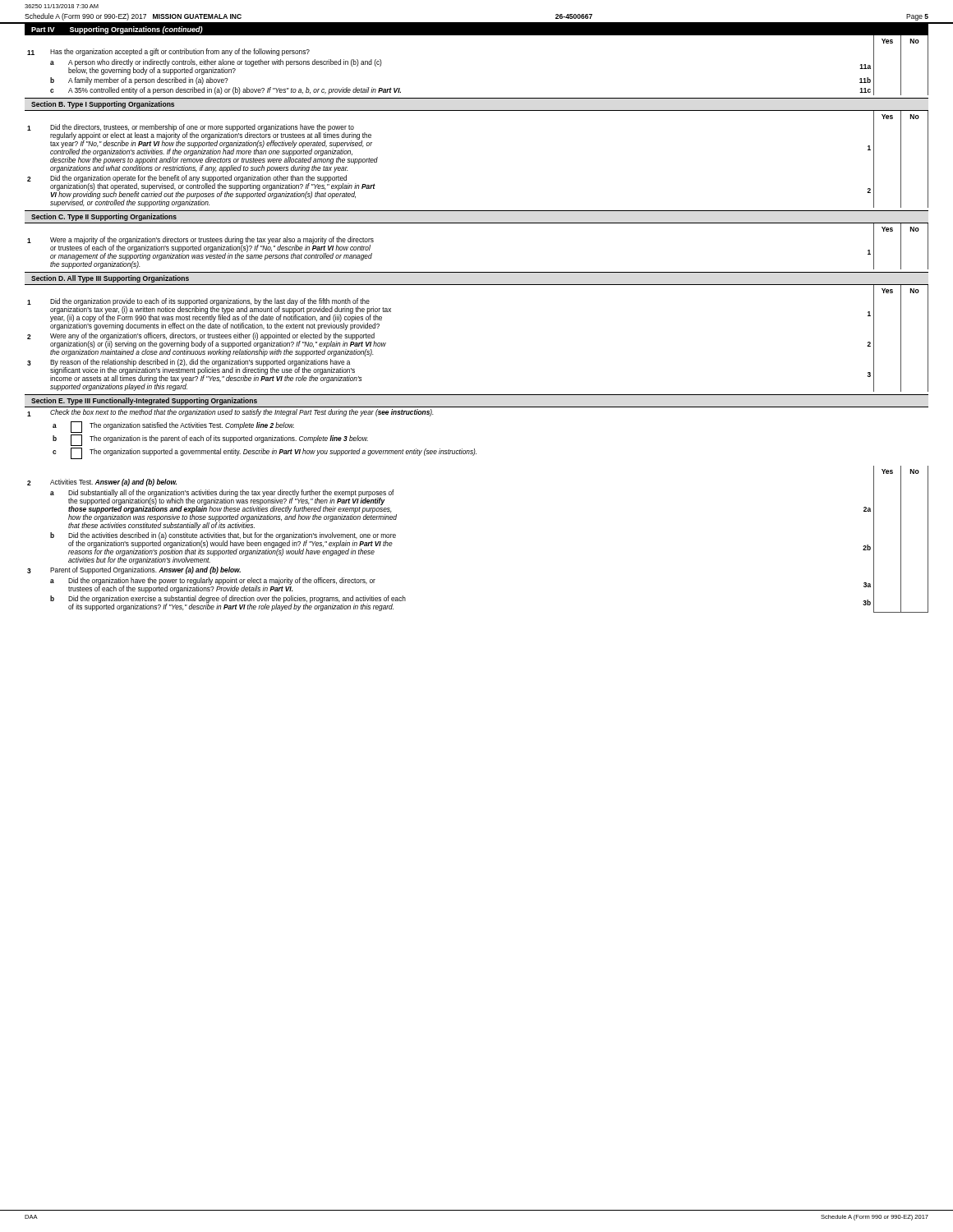Click on the passage starting "Part IV Supporting Organizations (continued)"
Image resolution: width=953 pixels, height=1232 pixels.
click(117, 30)
